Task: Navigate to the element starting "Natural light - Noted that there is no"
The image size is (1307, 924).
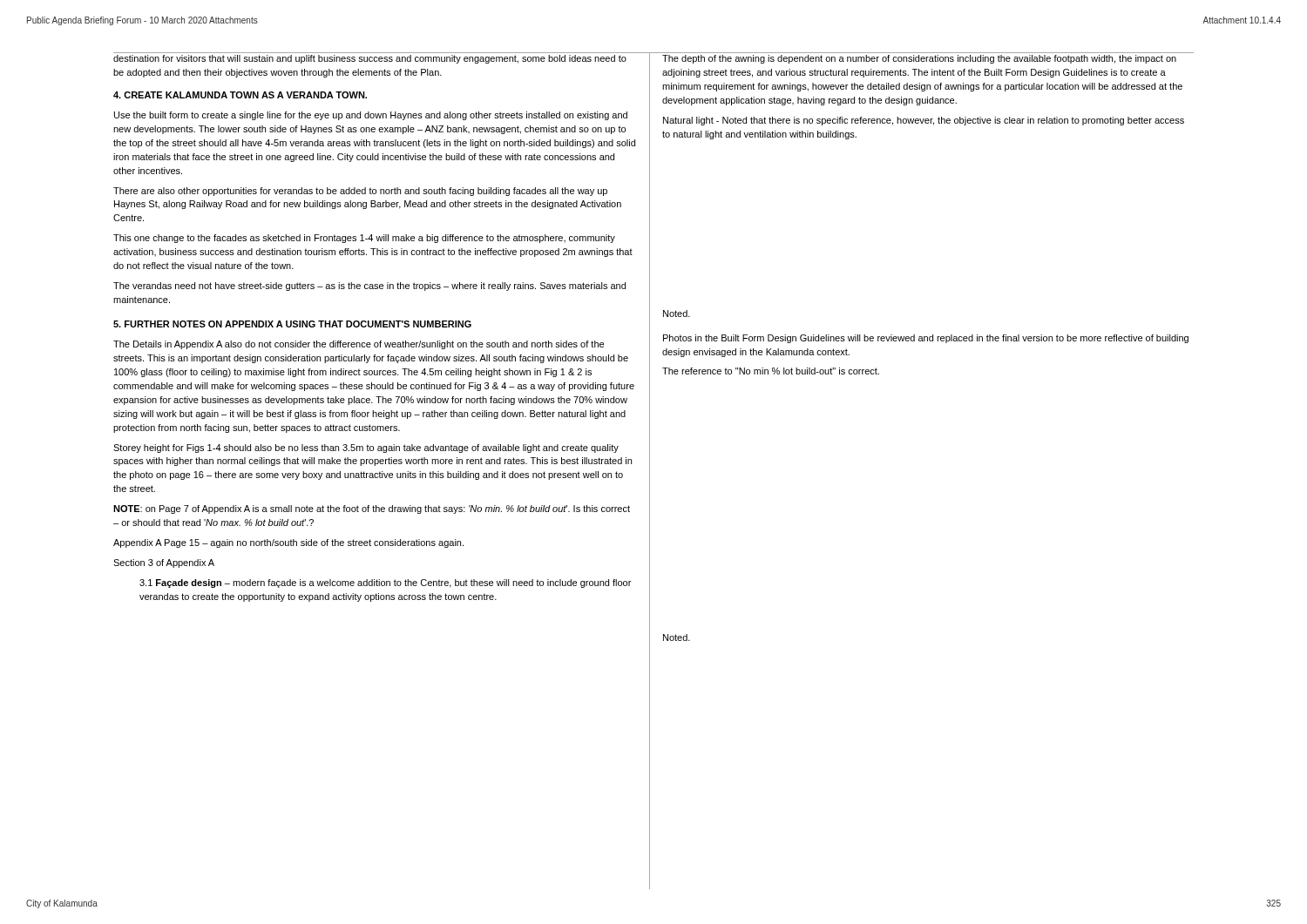Action: tap(928, 128)
